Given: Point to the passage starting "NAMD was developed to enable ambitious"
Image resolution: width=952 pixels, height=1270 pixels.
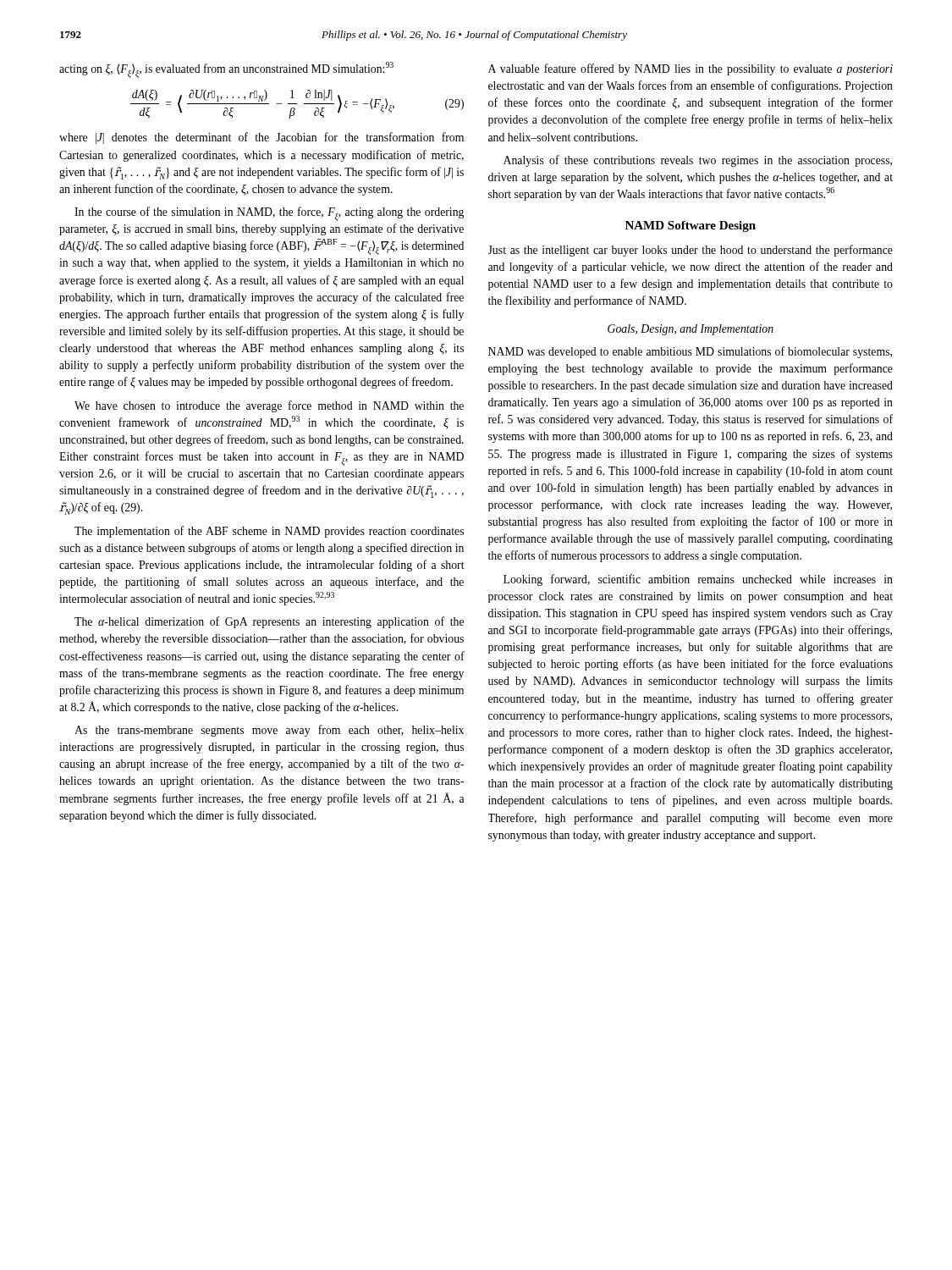Looking at the screenshot, I should [x=690, y=454].
